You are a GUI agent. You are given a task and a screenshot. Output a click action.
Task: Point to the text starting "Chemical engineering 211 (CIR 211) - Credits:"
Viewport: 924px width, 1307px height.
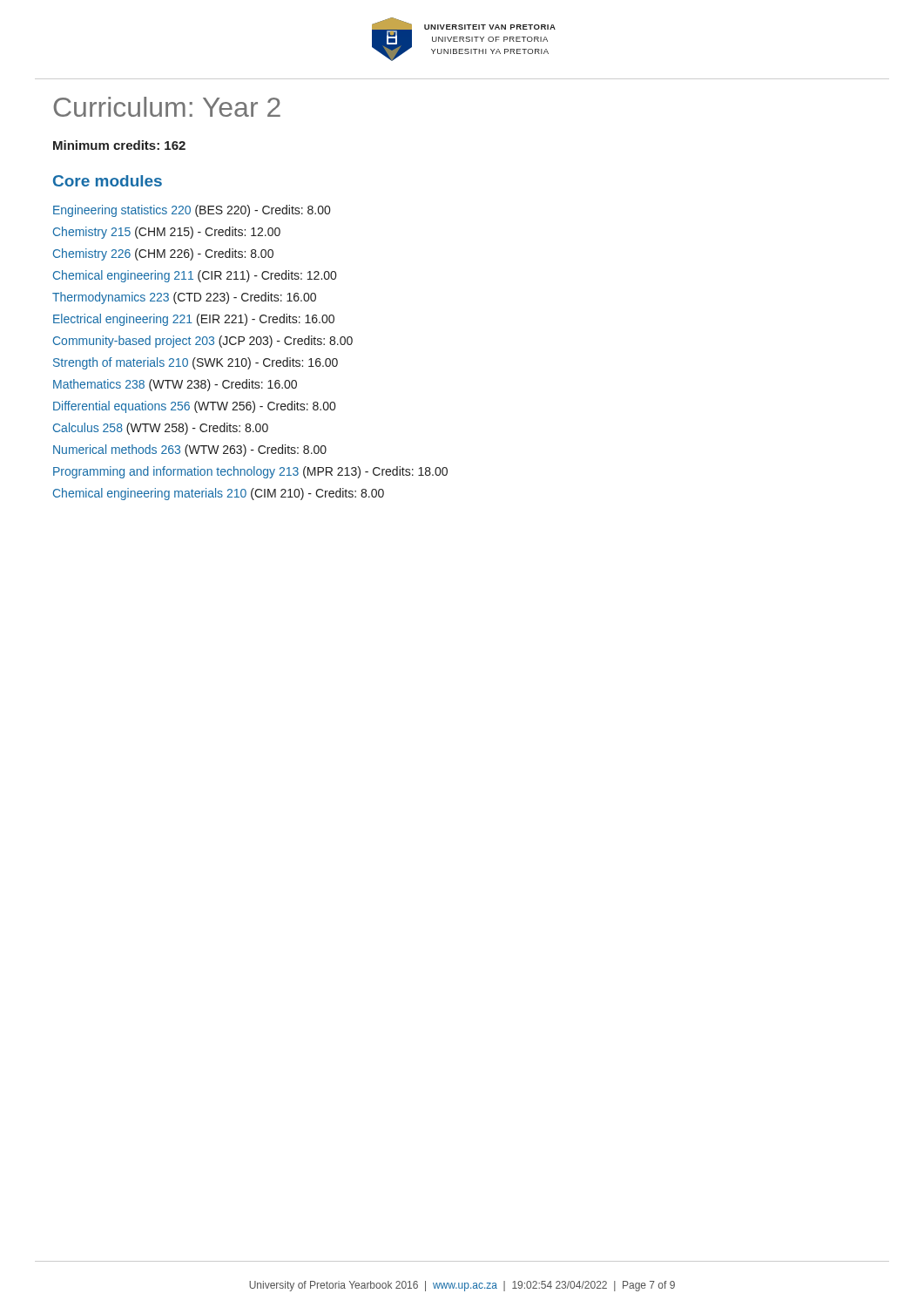click(x=195, y=275)
